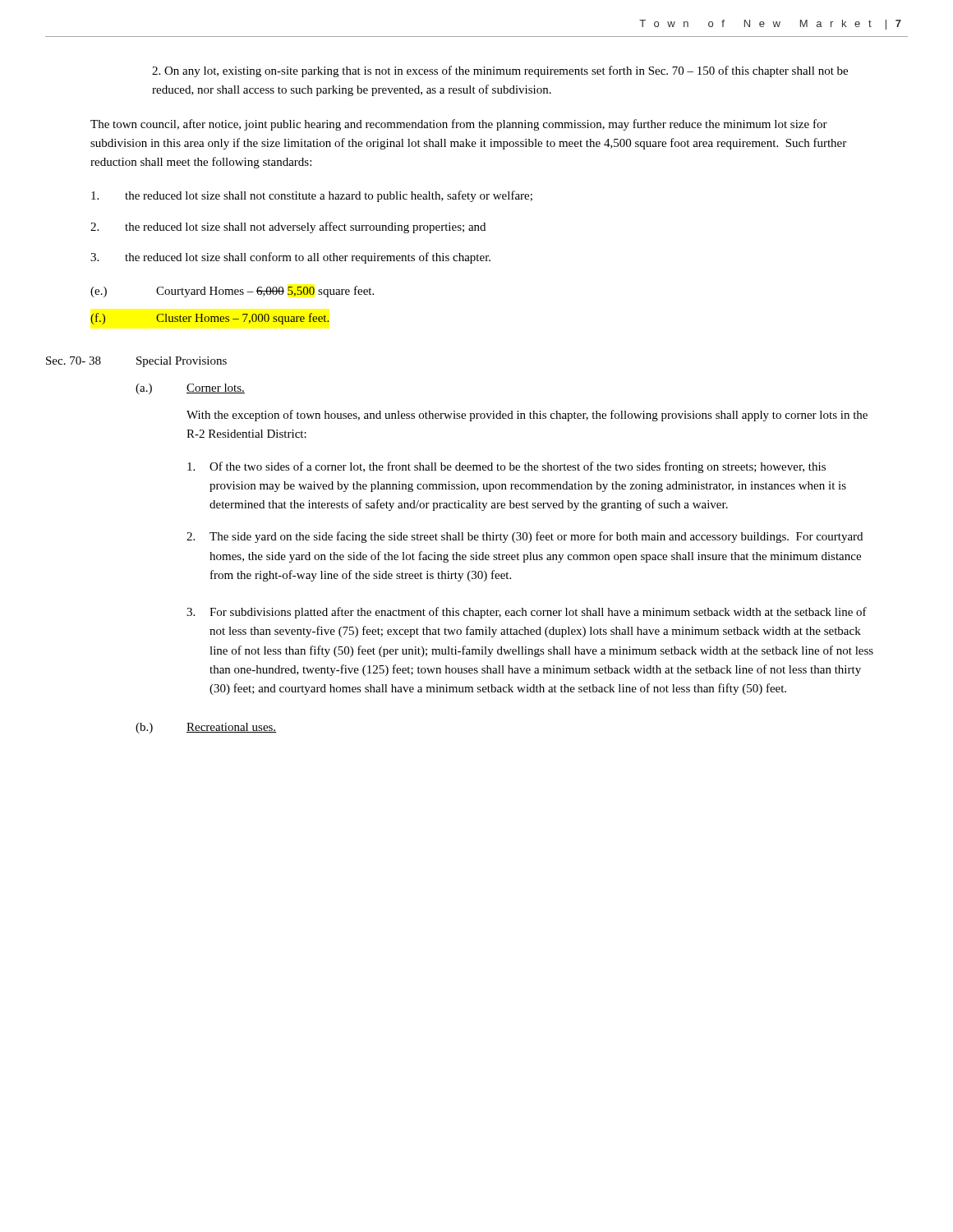
Task: Find the block on this page that starts "2. The side yard on the"
Action: (x=531, y=556)
